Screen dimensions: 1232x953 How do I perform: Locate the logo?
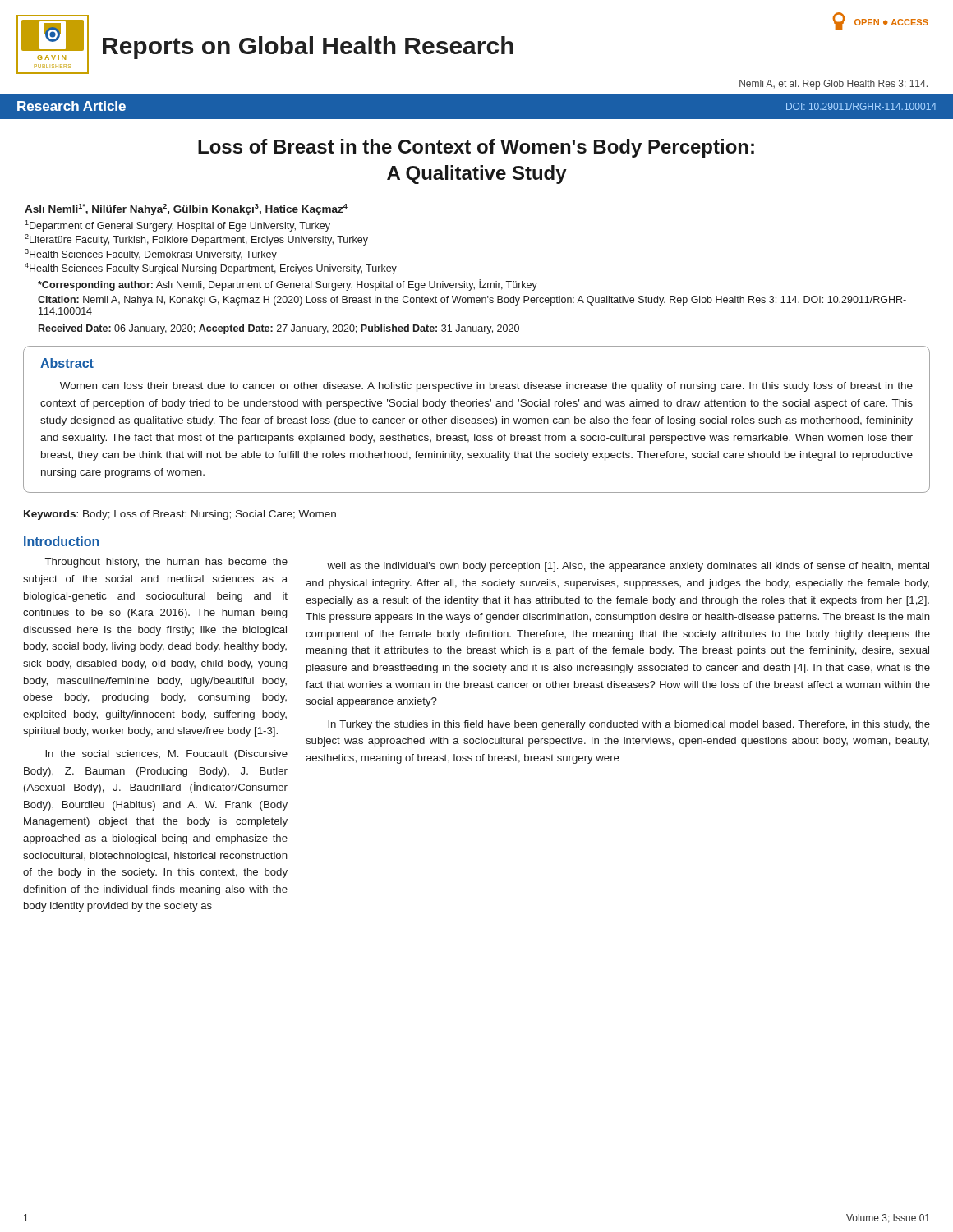(55, 46)
